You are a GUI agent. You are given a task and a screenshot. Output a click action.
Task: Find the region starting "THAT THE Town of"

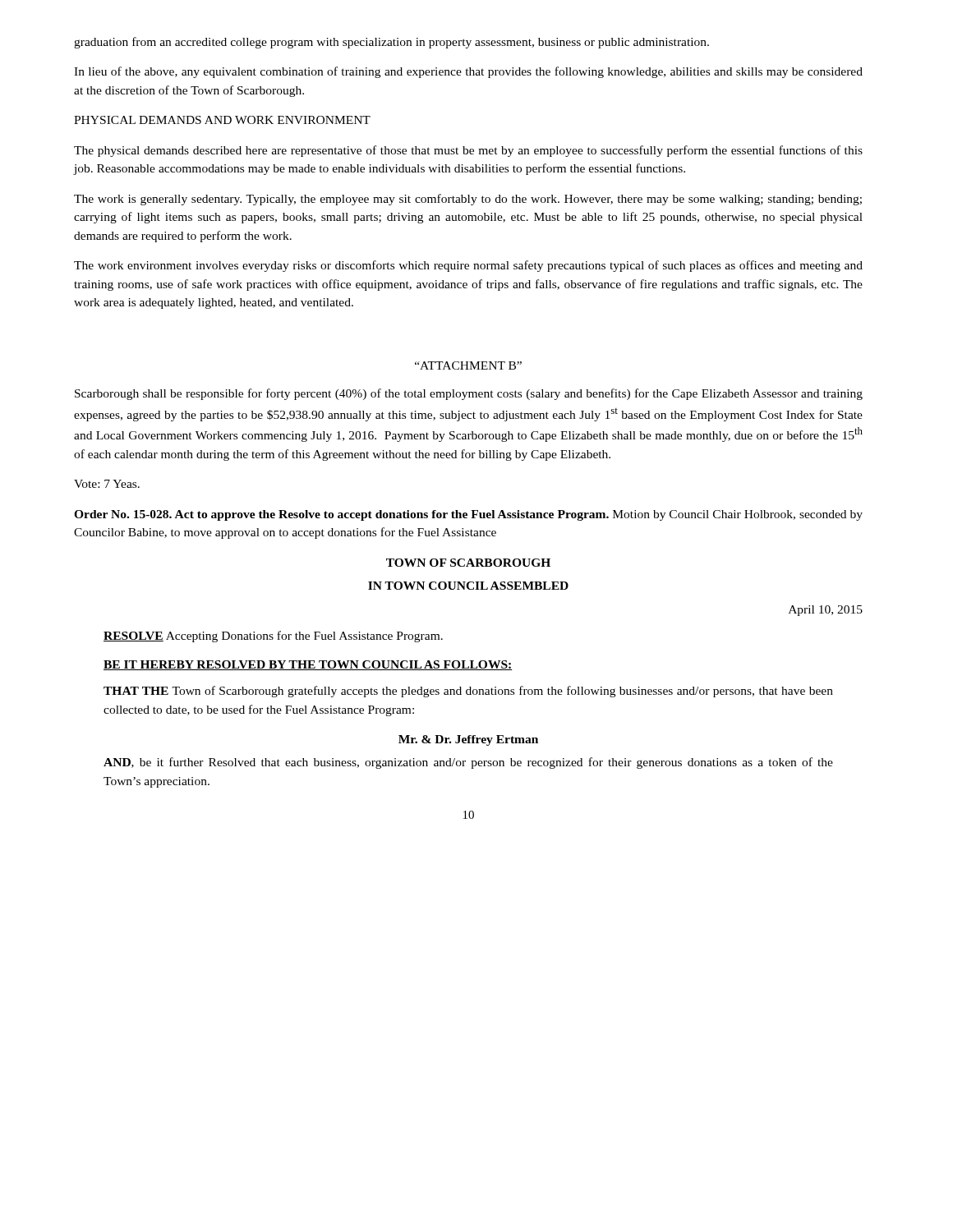pos(468,700)
